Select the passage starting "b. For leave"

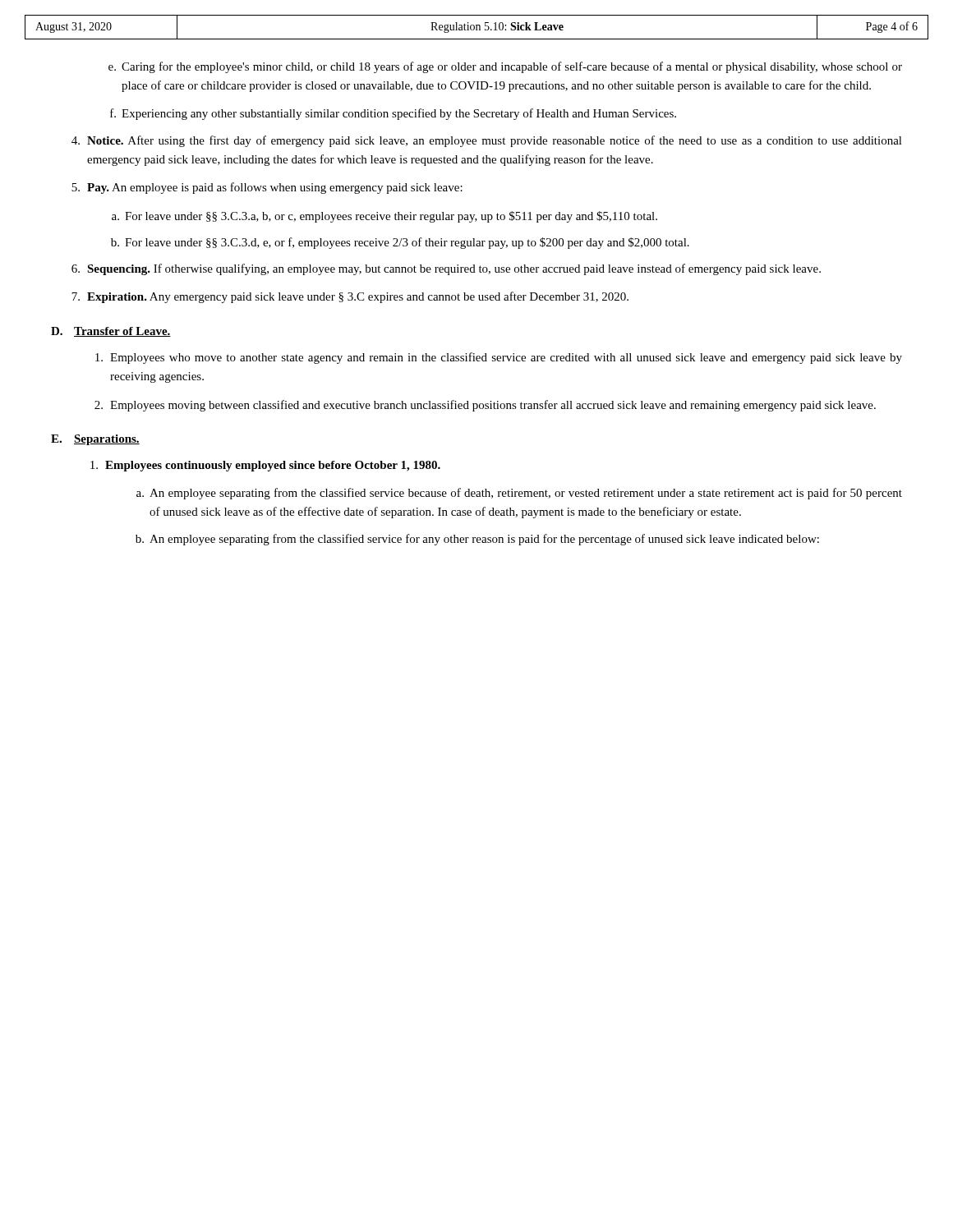(498, 243)
